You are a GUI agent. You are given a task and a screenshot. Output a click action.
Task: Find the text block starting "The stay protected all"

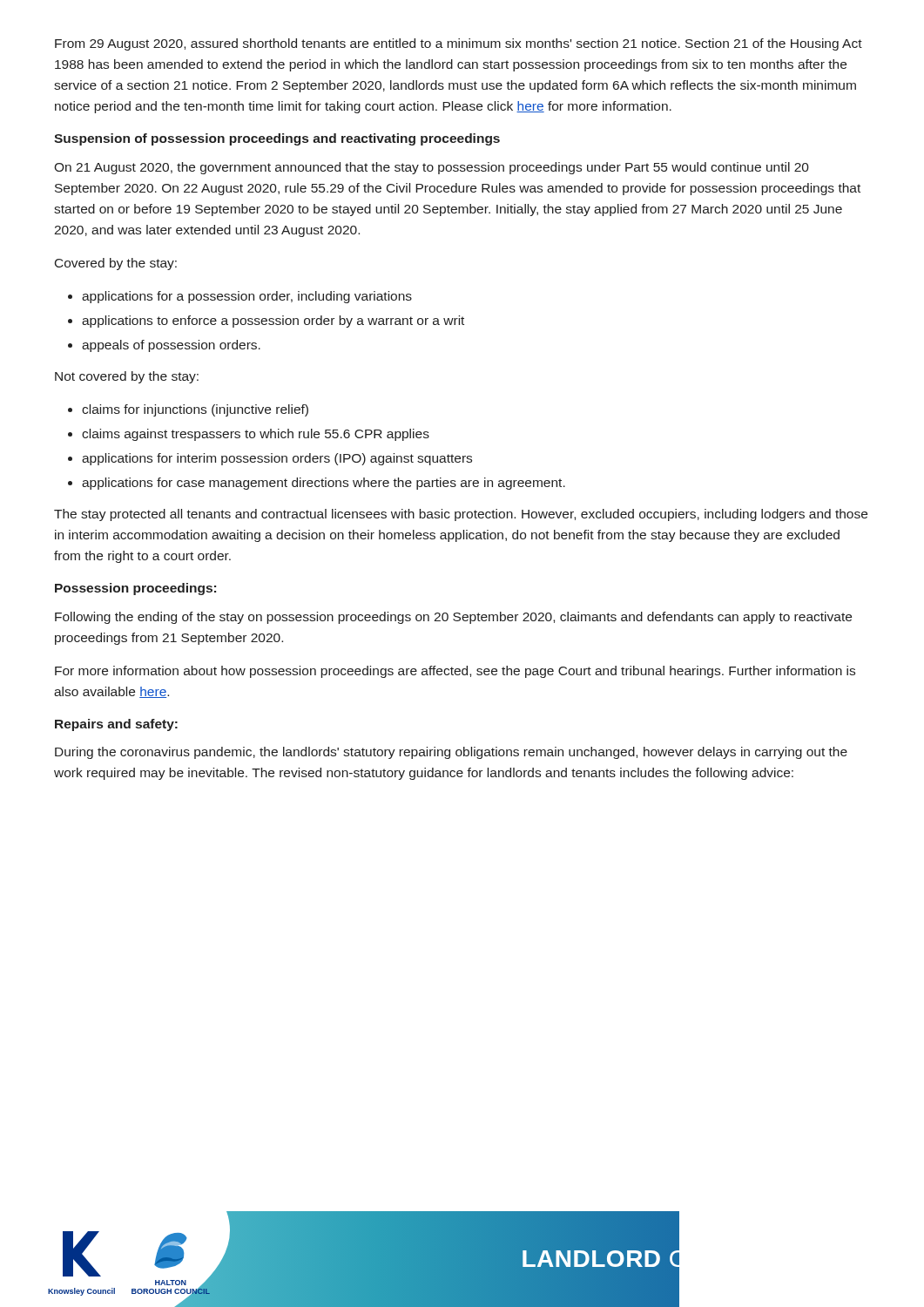pyautogui.click(x=462, y=535)
